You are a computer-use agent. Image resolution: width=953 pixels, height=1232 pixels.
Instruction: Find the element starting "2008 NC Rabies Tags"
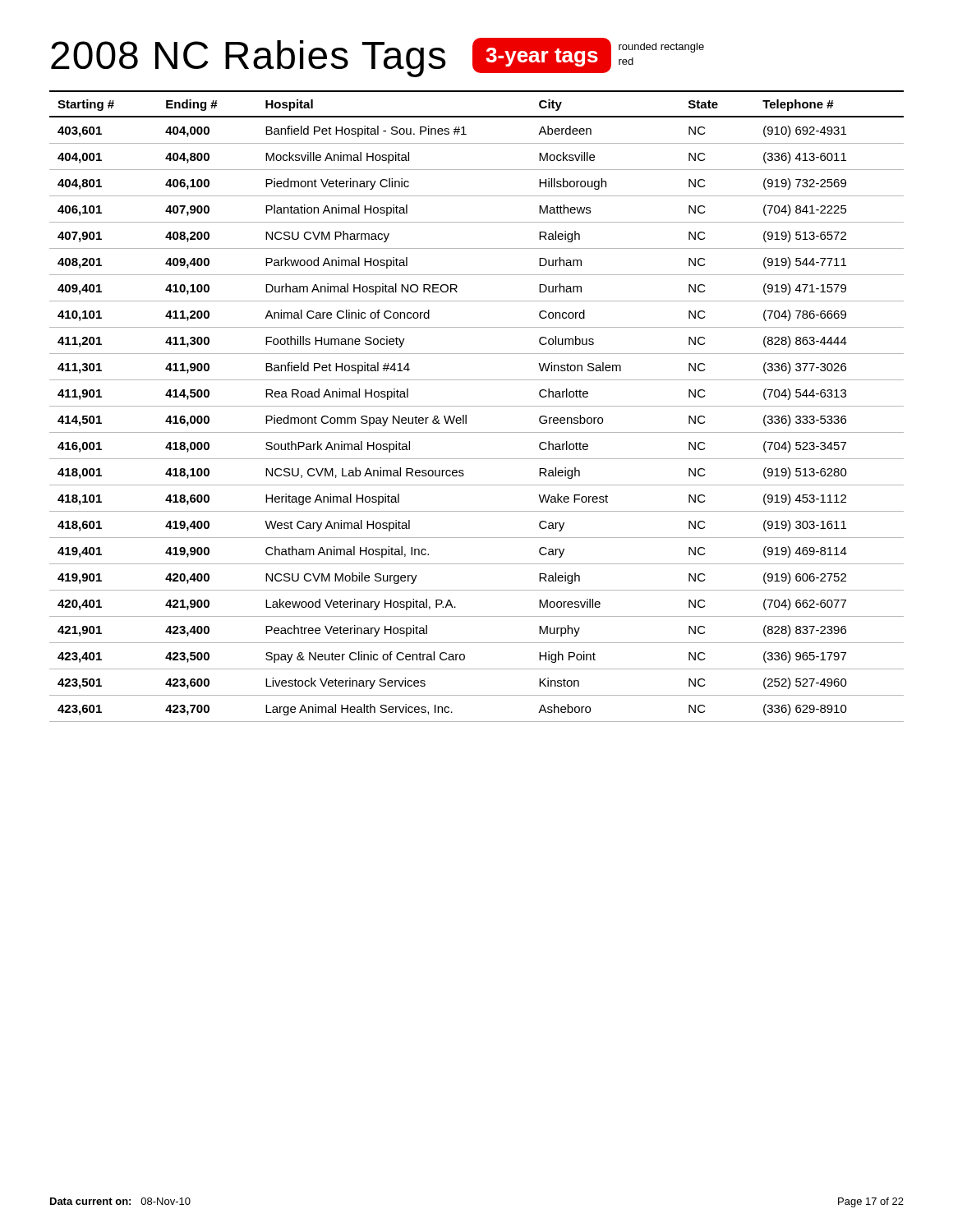(249, 55)
